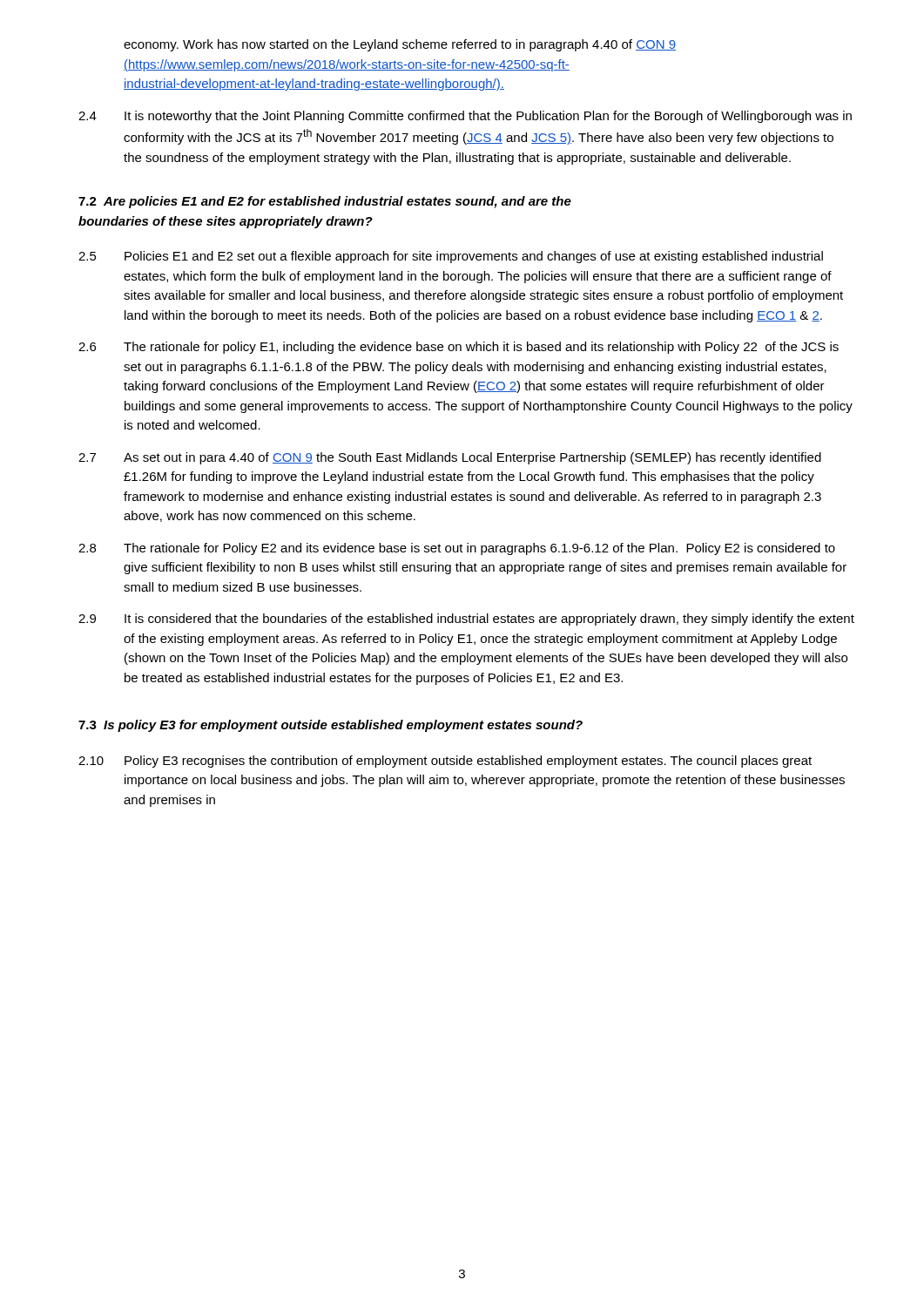The width and height of the screenshot is (924, 1307).
Task: Locate the section header that opens with "7.2 Are policies"
Action: 325,210
